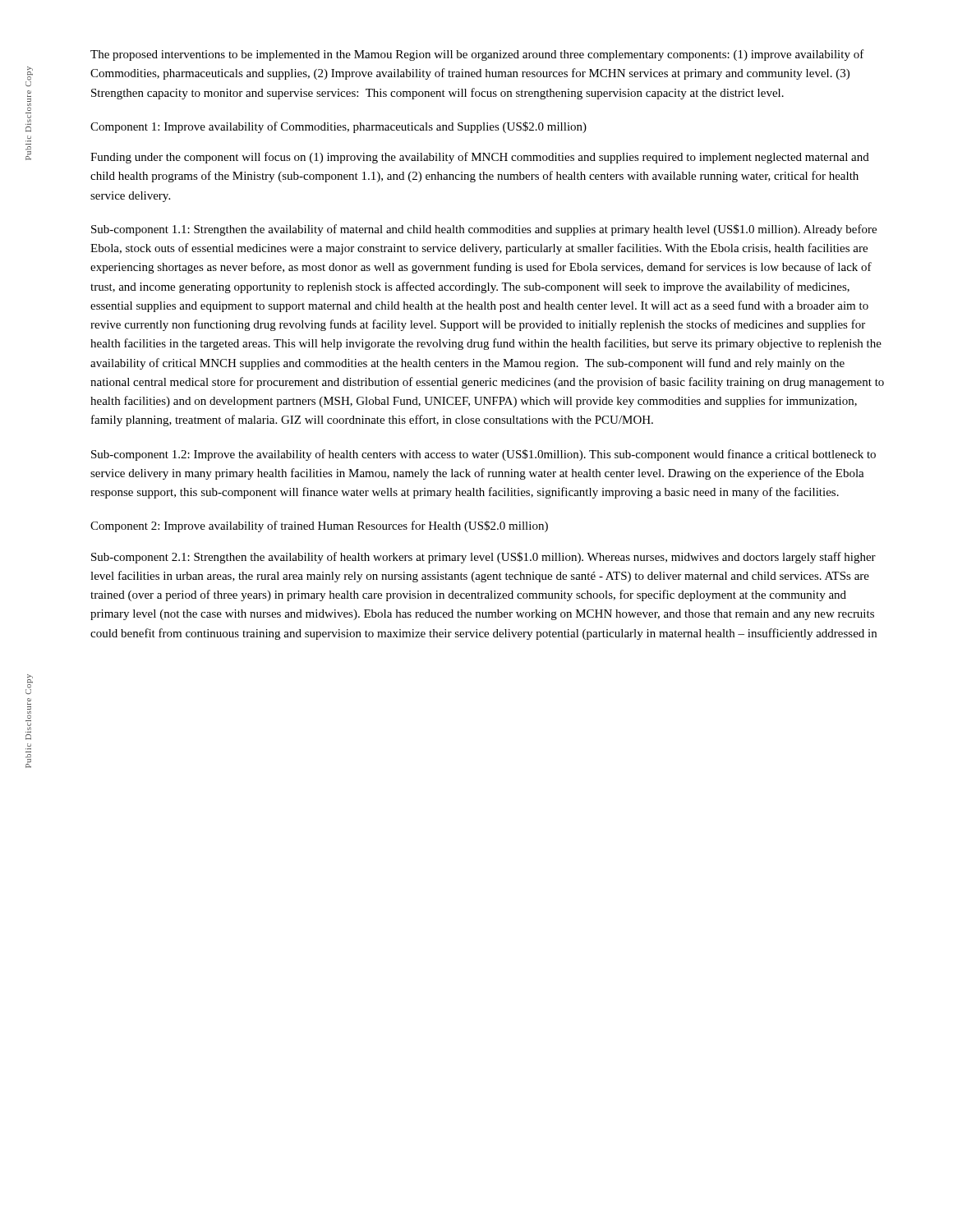Find the block on this page that starts "The proposed interventions to be implemented in the"

click(477, 73)
